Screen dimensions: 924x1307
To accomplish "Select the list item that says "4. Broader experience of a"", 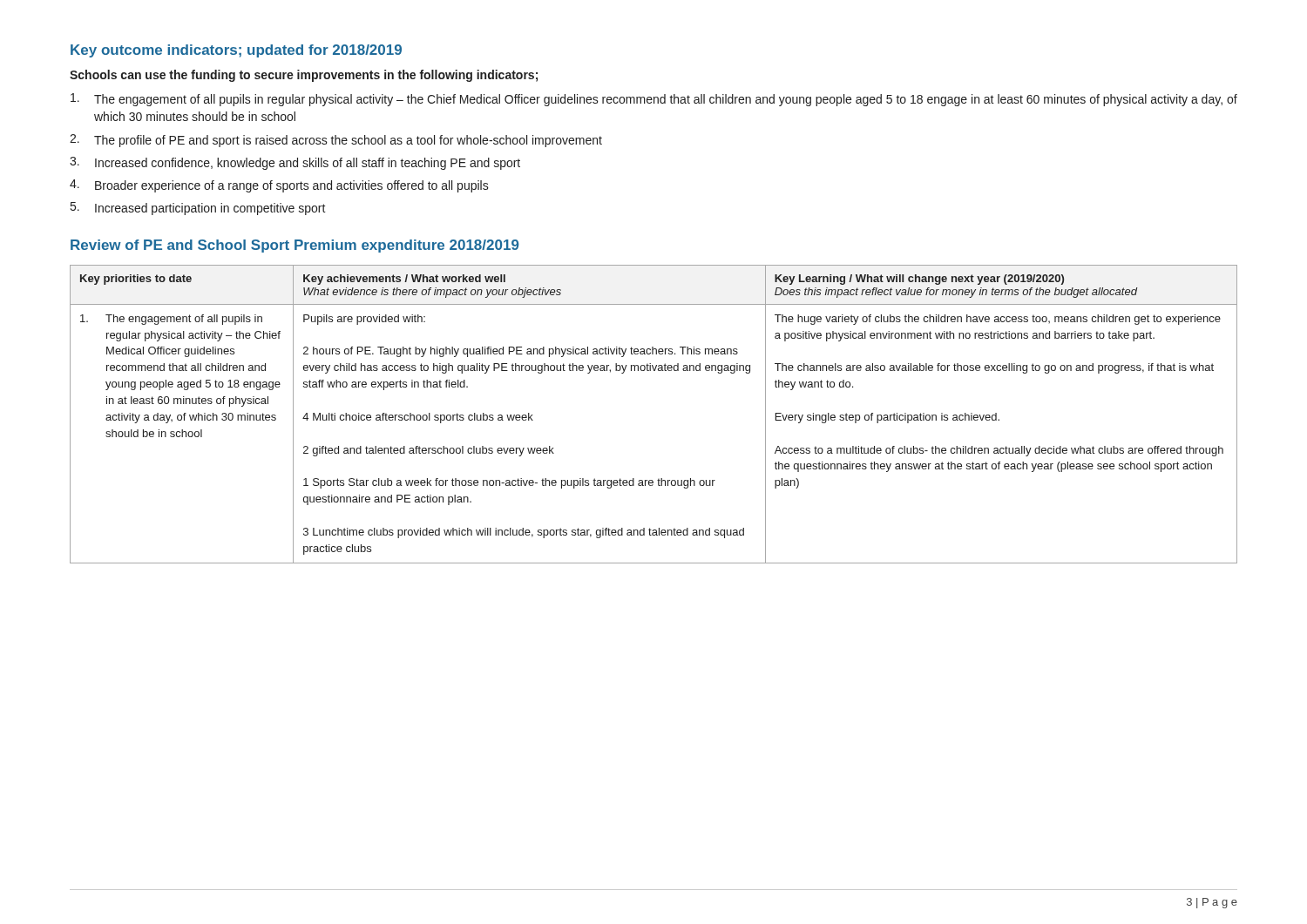I will [279, 186].
